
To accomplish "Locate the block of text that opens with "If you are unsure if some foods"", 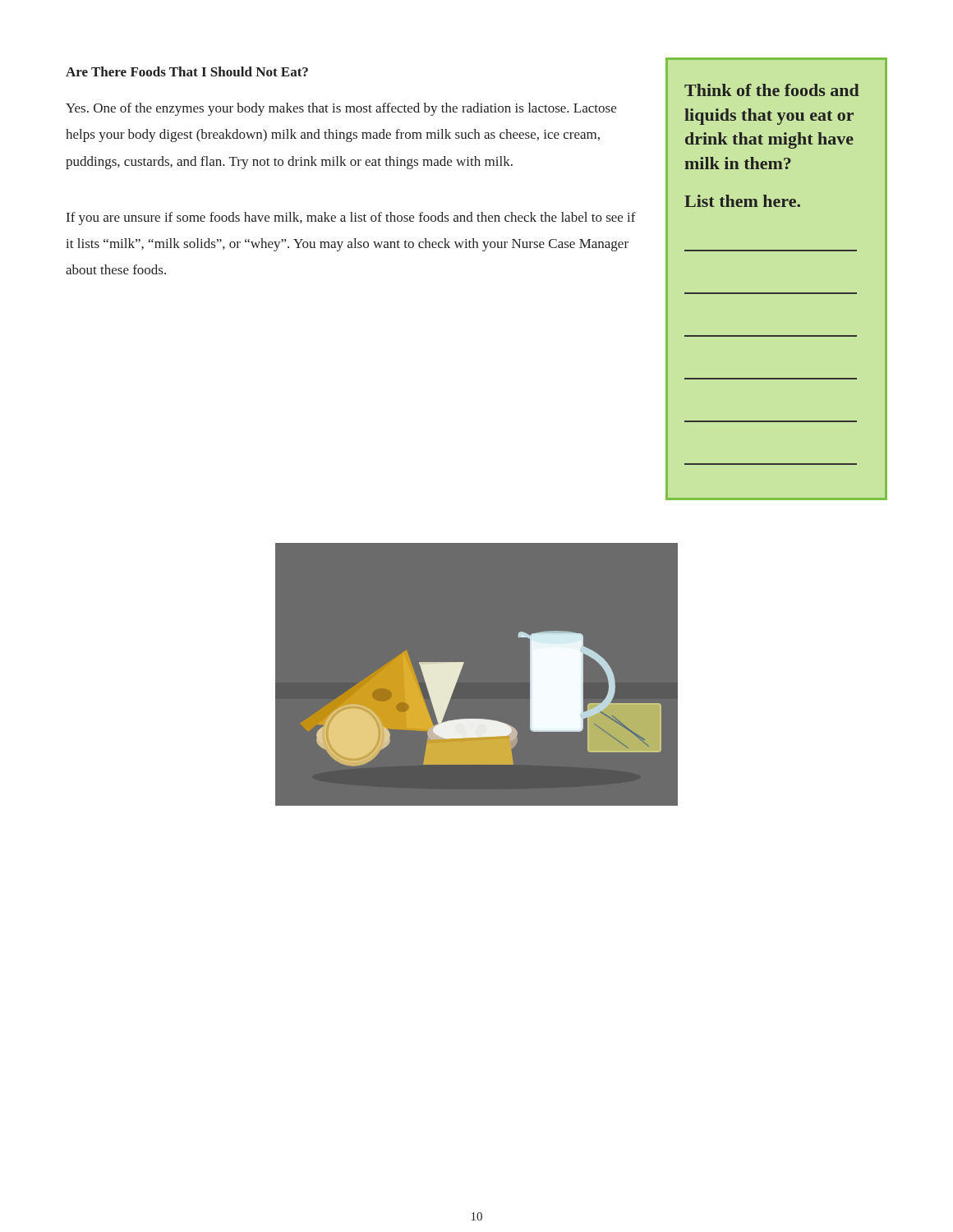I will [x=351, y=244].
